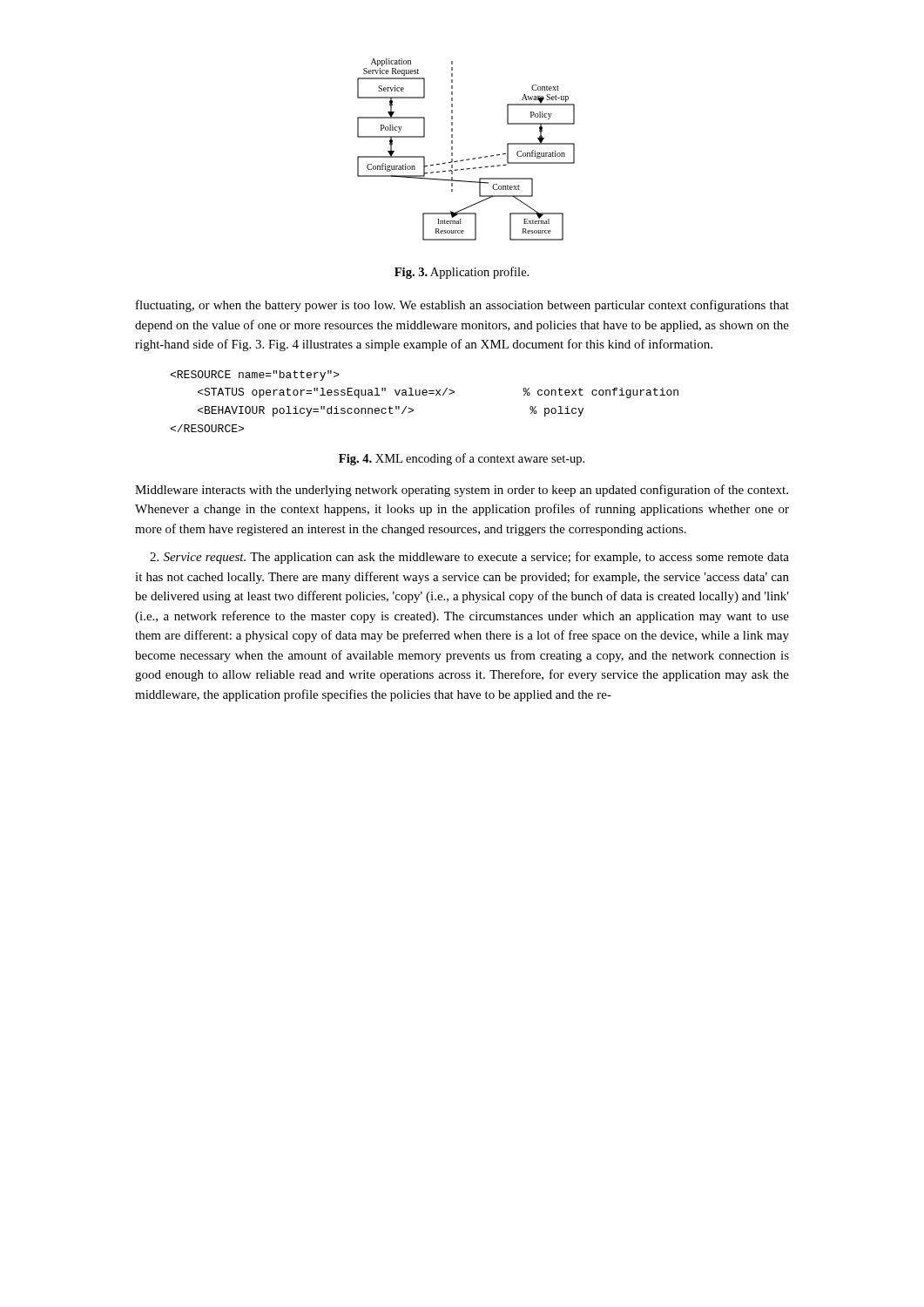The image size is (924, 1307).
Task: Where is the caption that starts "Fig. 4. XML encoding of"?
Action: coord(462,458)
